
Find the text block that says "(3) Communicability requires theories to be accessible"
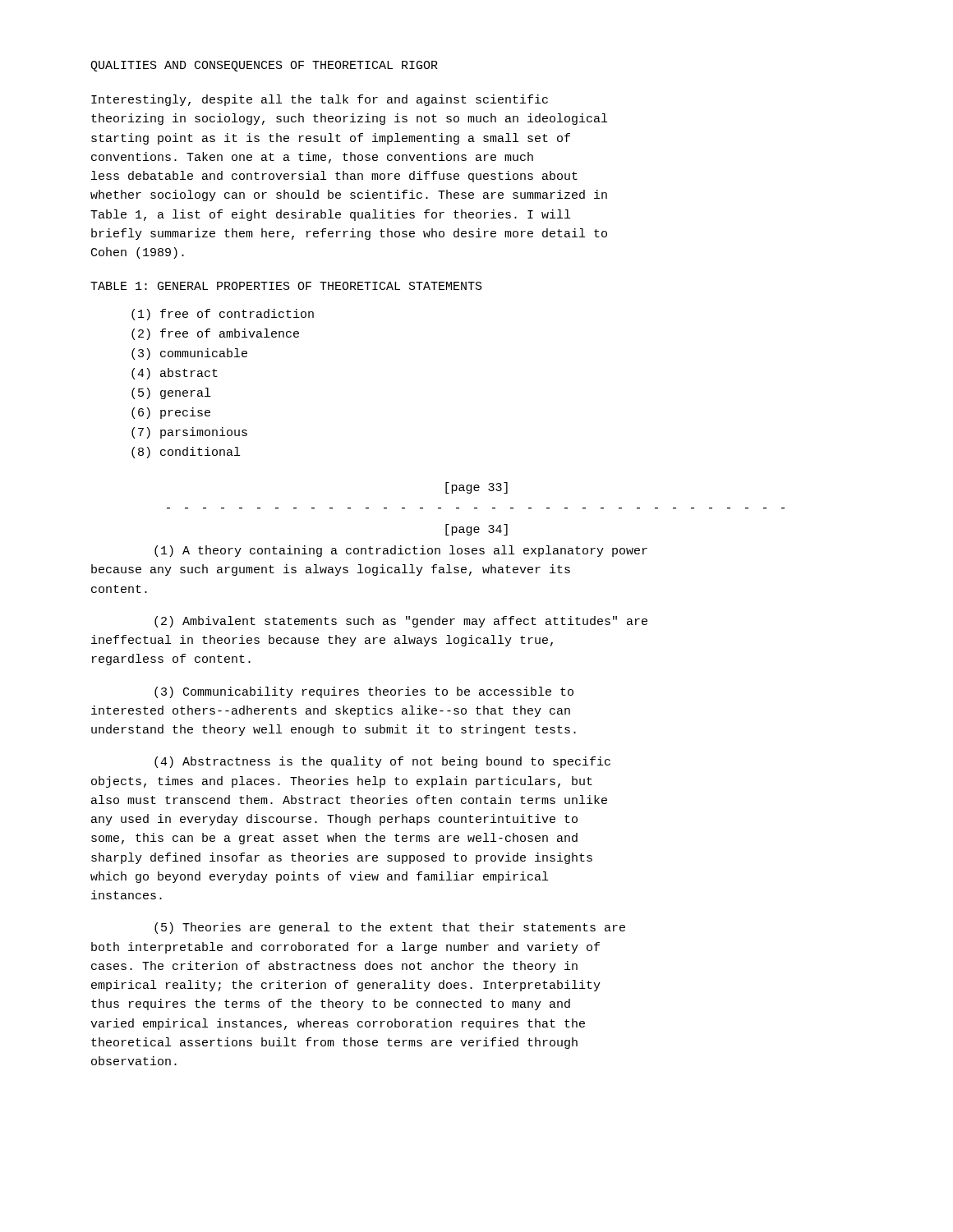tap(334, 711)
